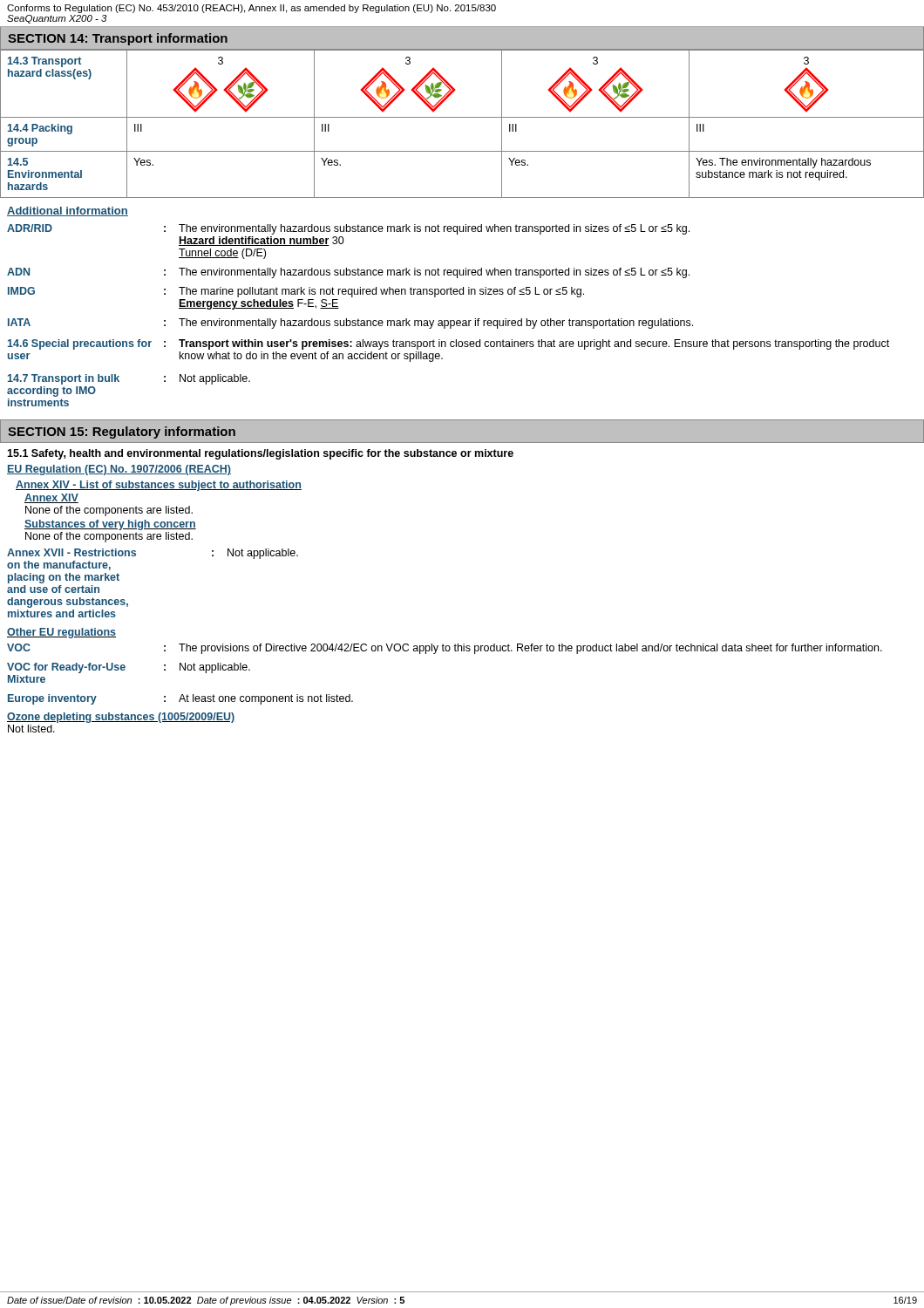Click on the text block that reads "ADN : The environmentally"
924x1308 pixels.
(x=462, y=272)
